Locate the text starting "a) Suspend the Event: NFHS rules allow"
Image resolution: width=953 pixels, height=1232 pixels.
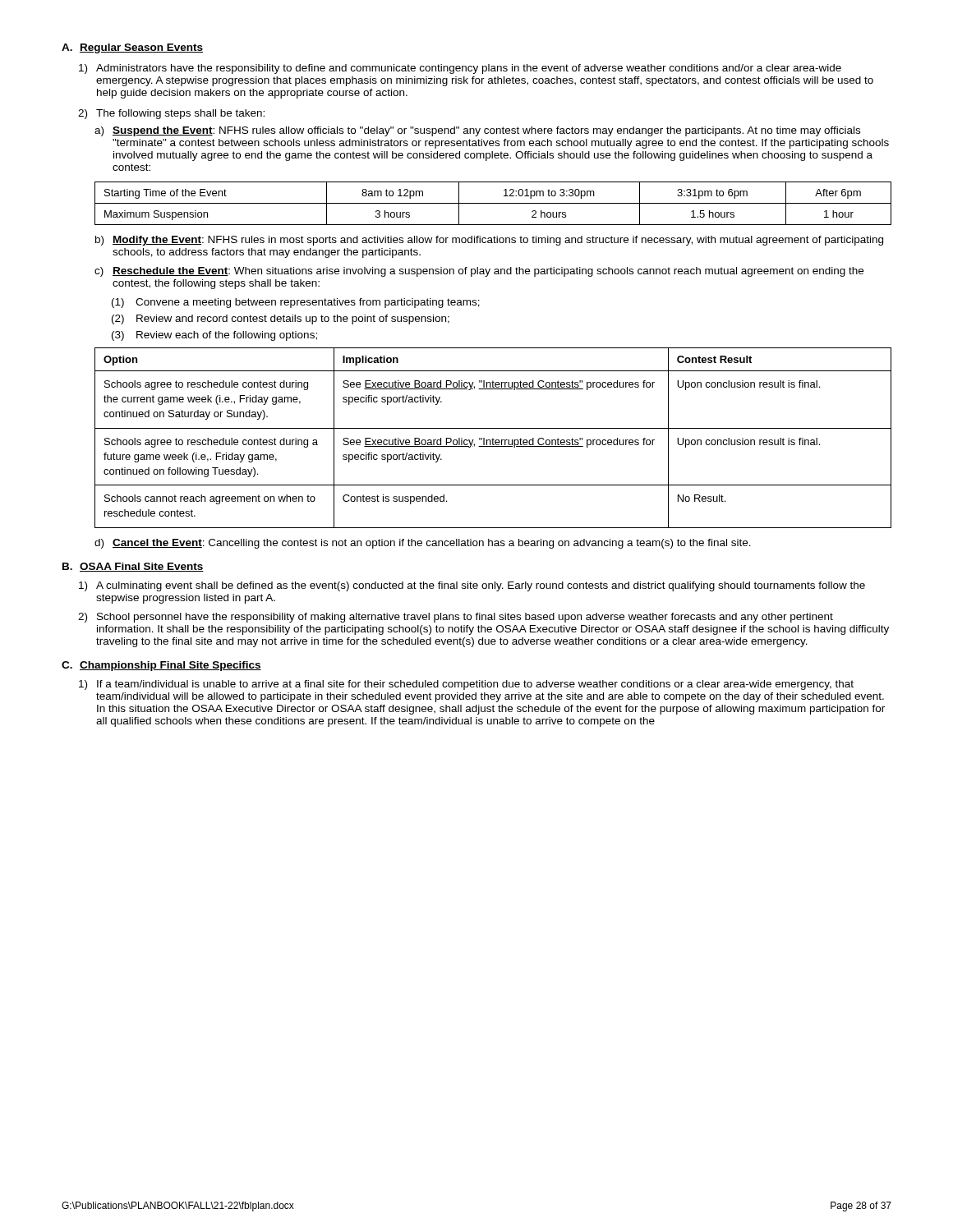[x=493, y=149]
